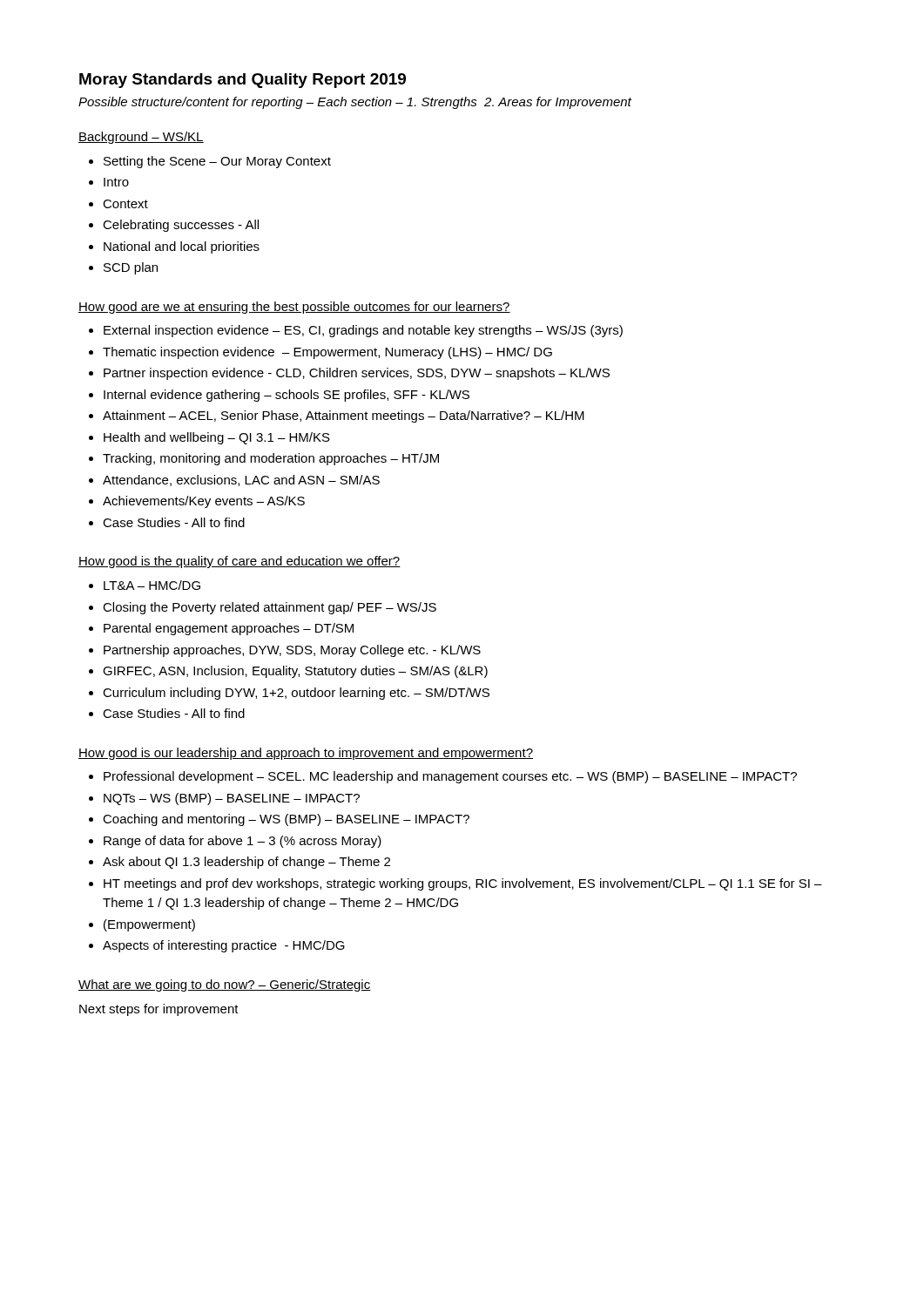Image resolution: width=924 pixels, height=1307 pixels.
Task: Point to the block beginning "How good is our leadership"
Action: tap(306, 752)
